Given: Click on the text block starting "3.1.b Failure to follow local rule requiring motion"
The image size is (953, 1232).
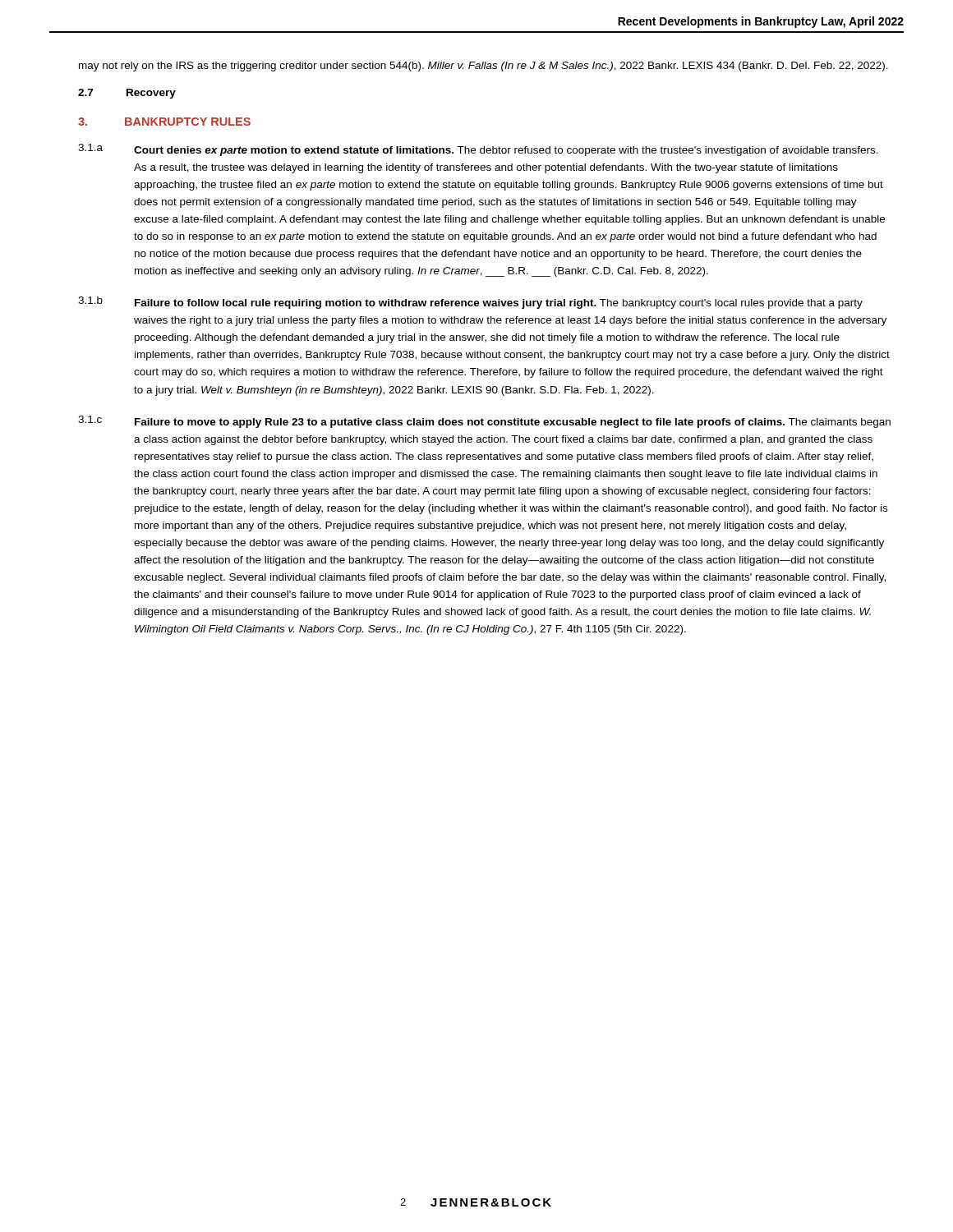Looking at the screenshot, I should tap(485, 346).
